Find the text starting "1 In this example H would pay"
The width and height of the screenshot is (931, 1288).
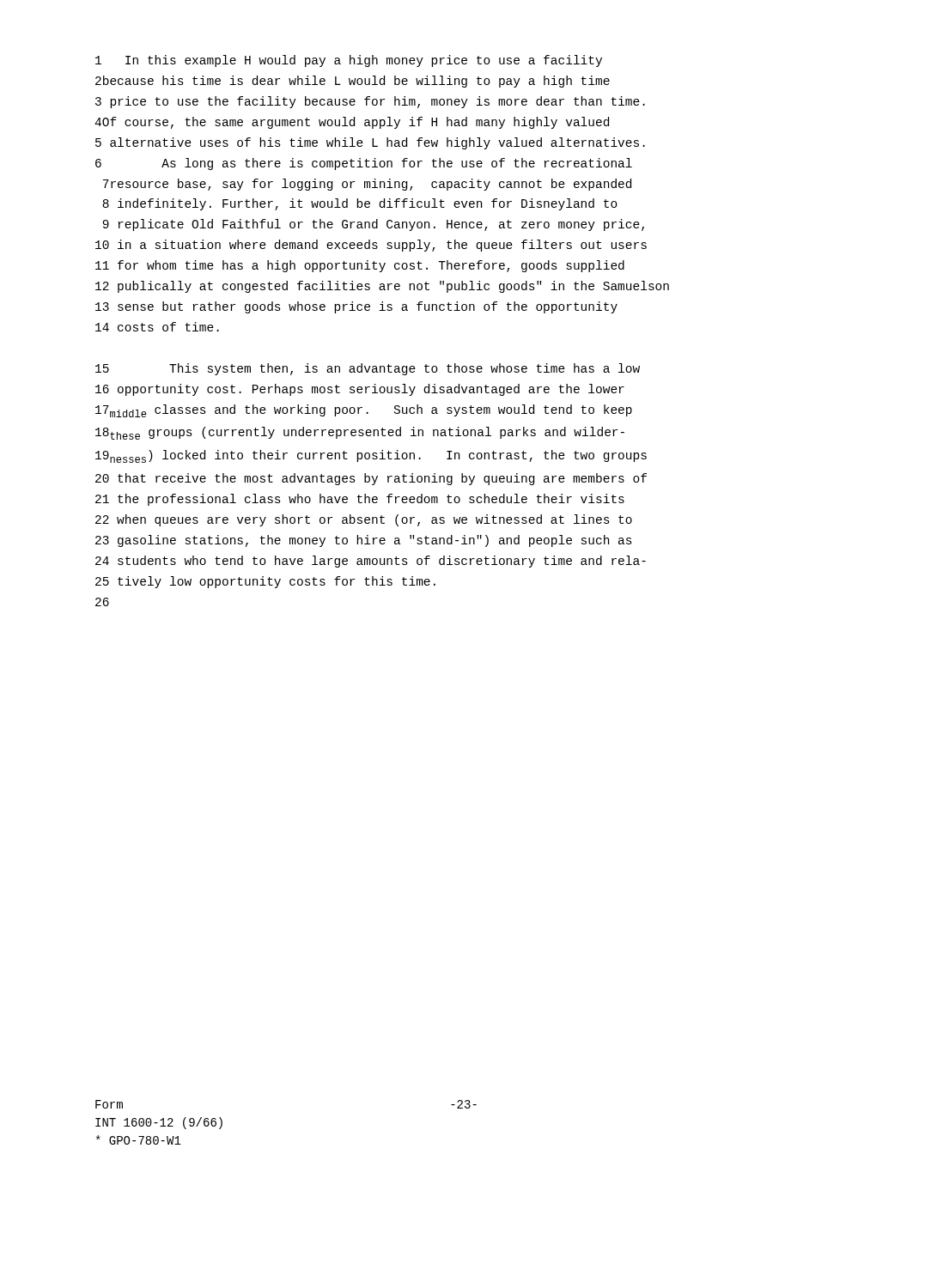point(349,61)
